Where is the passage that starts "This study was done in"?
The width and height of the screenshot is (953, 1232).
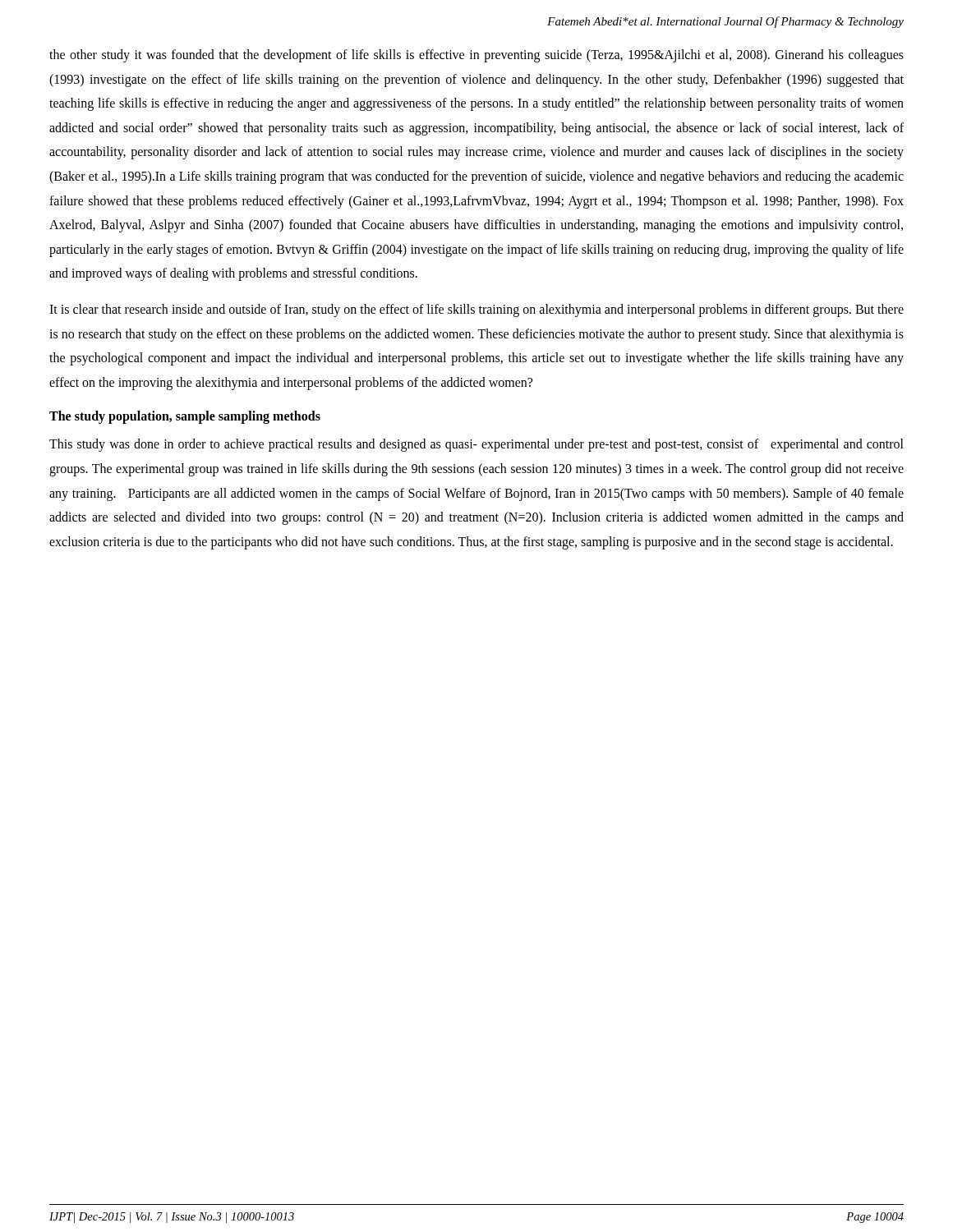[x=476, y=493]
